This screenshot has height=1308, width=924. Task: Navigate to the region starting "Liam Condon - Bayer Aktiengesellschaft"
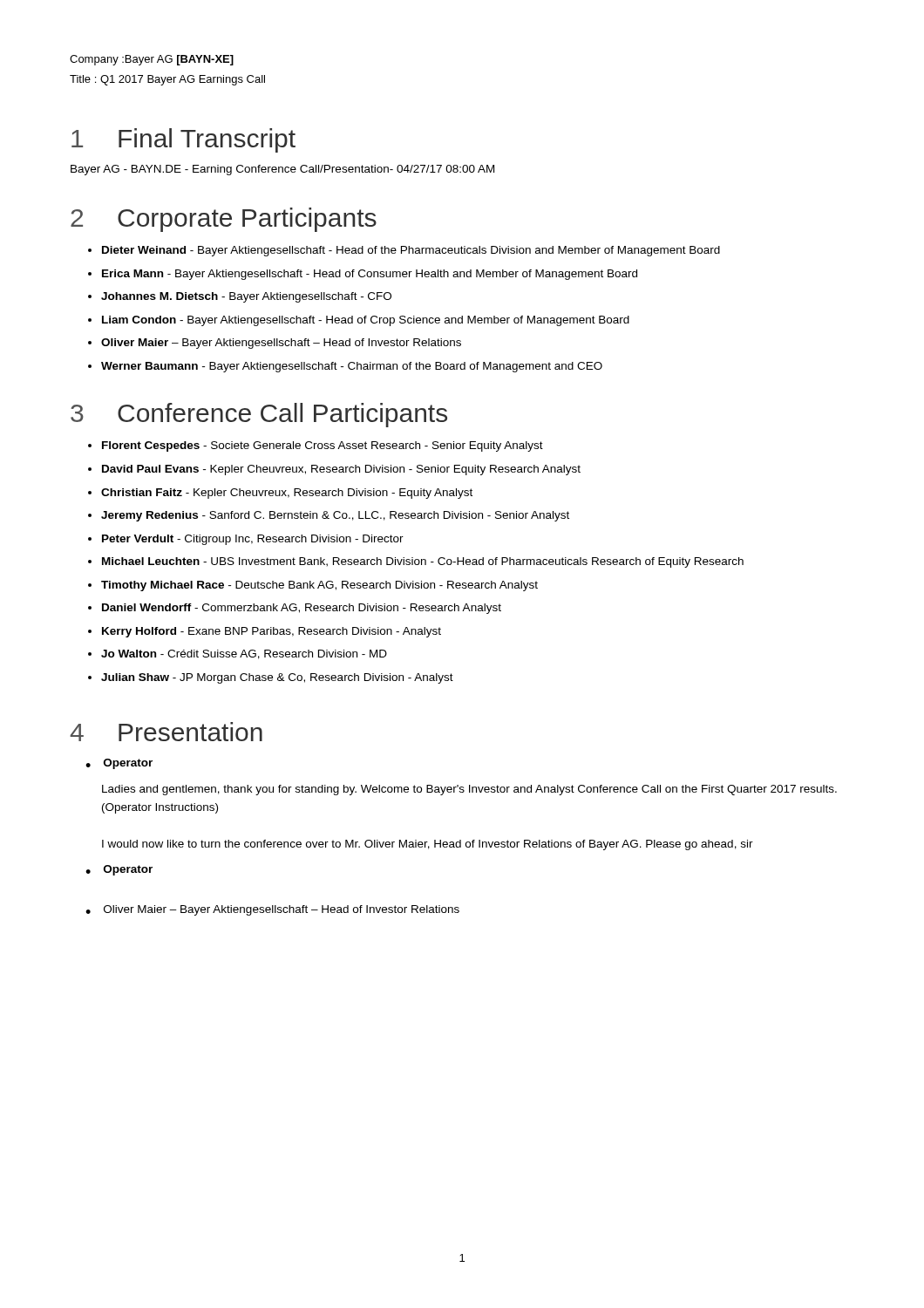coord(365,319)
